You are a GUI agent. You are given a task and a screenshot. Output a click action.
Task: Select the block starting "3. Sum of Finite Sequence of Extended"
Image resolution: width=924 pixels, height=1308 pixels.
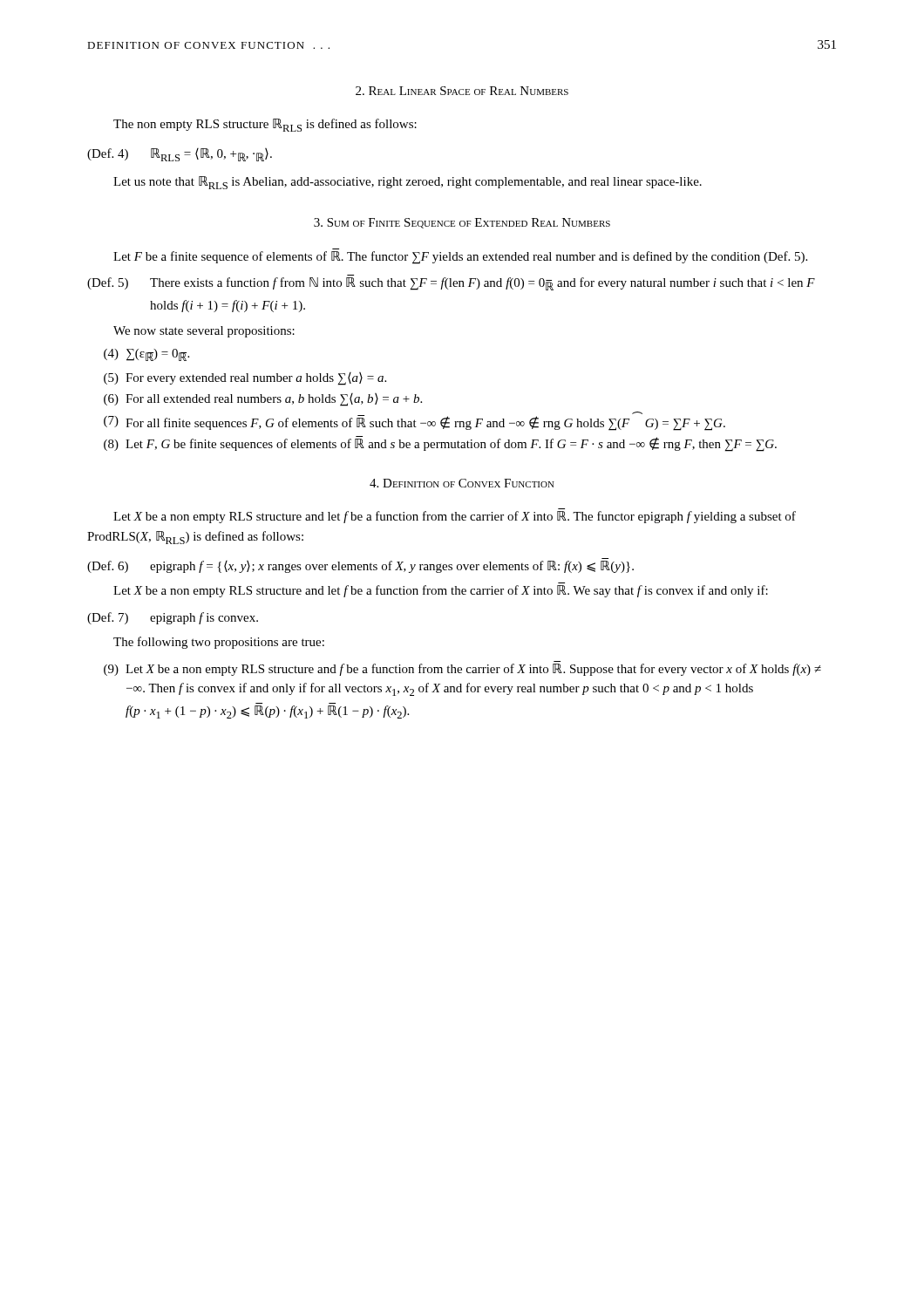pyautogui.click(x=462, y=223)
